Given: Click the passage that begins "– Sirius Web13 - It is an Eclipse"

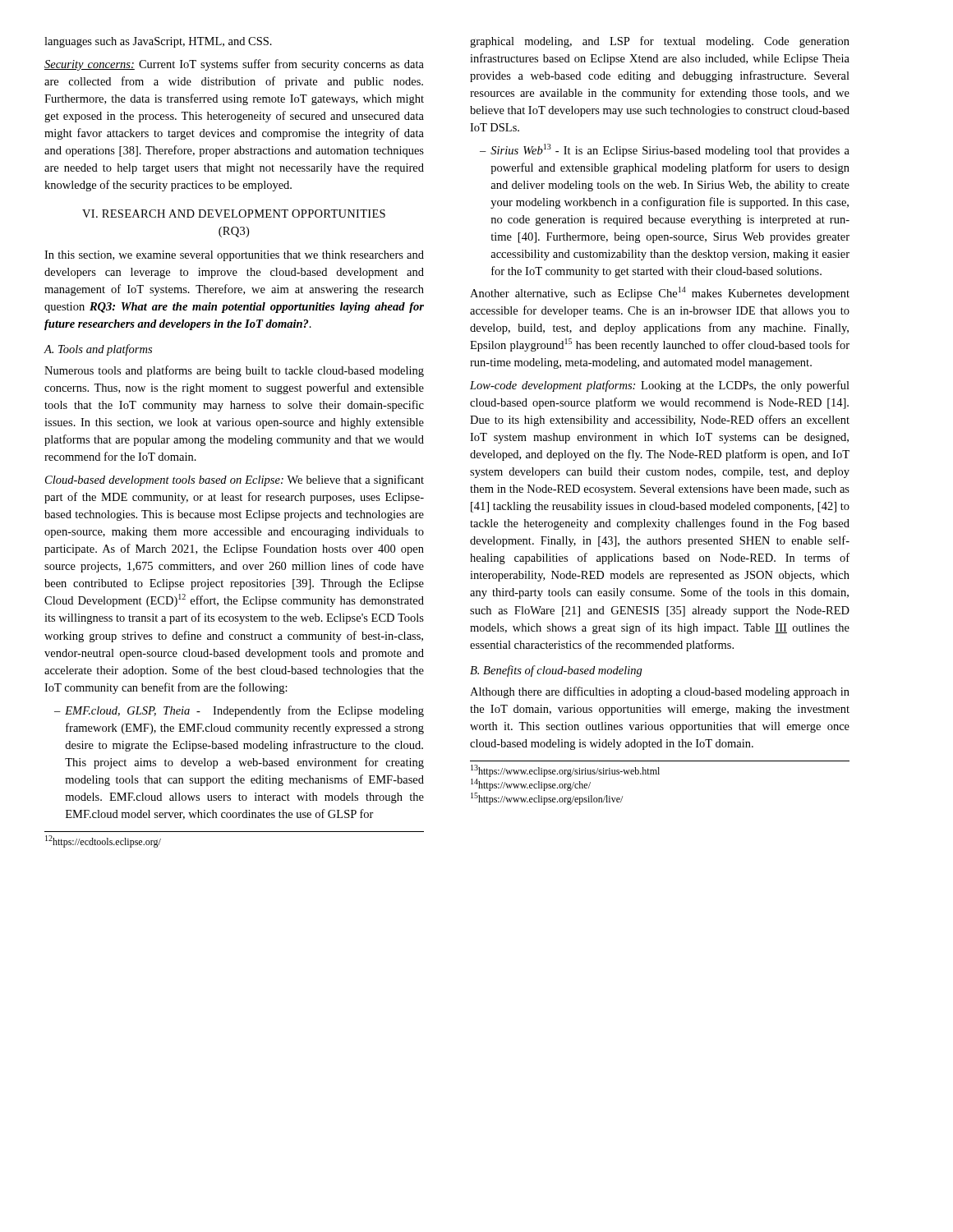Looking at the screenshot, I should pyautogui.click(x=660, y=211).
